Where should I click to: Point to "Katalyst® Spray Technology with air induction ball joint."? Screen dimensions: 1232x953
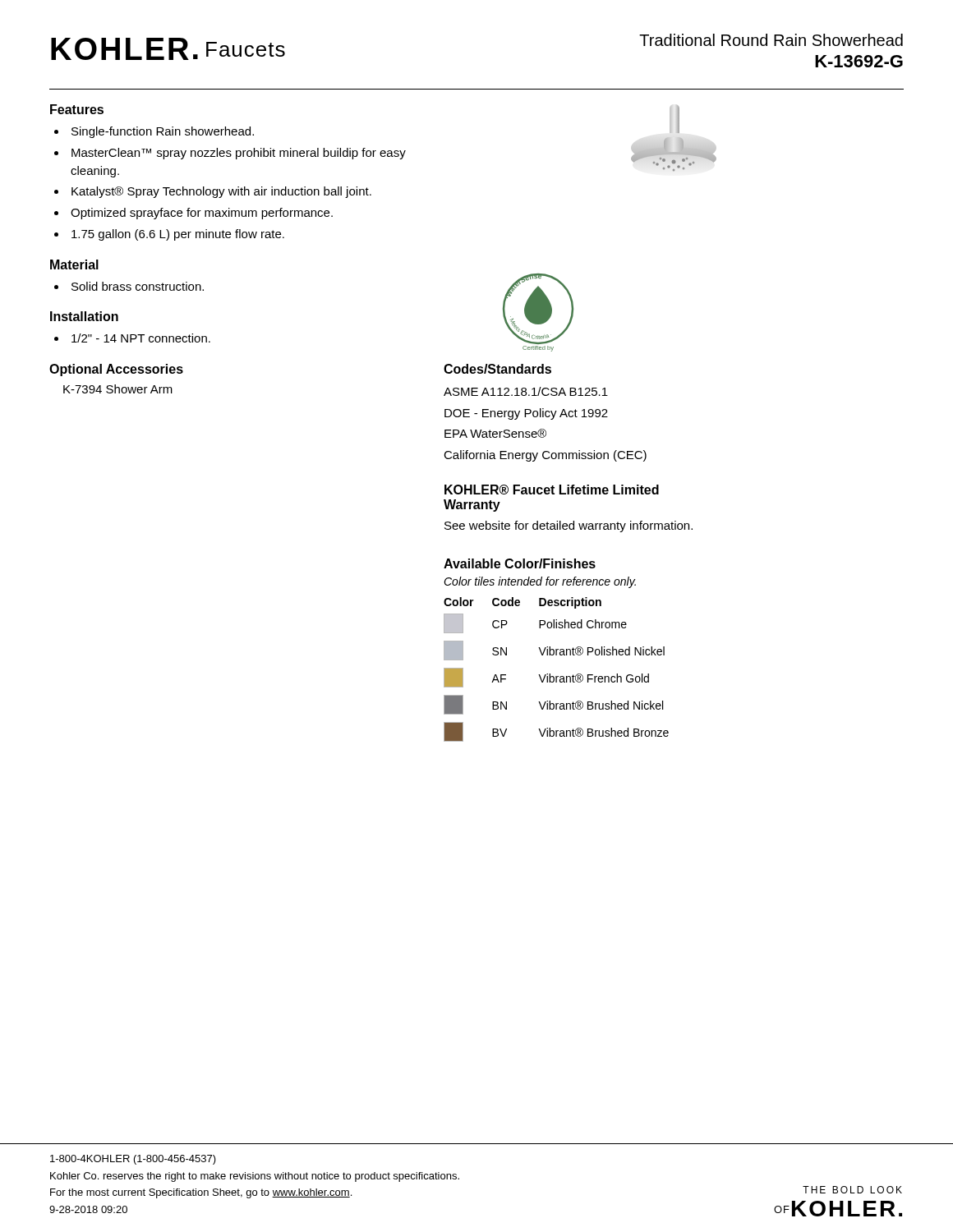coord(221,191)
